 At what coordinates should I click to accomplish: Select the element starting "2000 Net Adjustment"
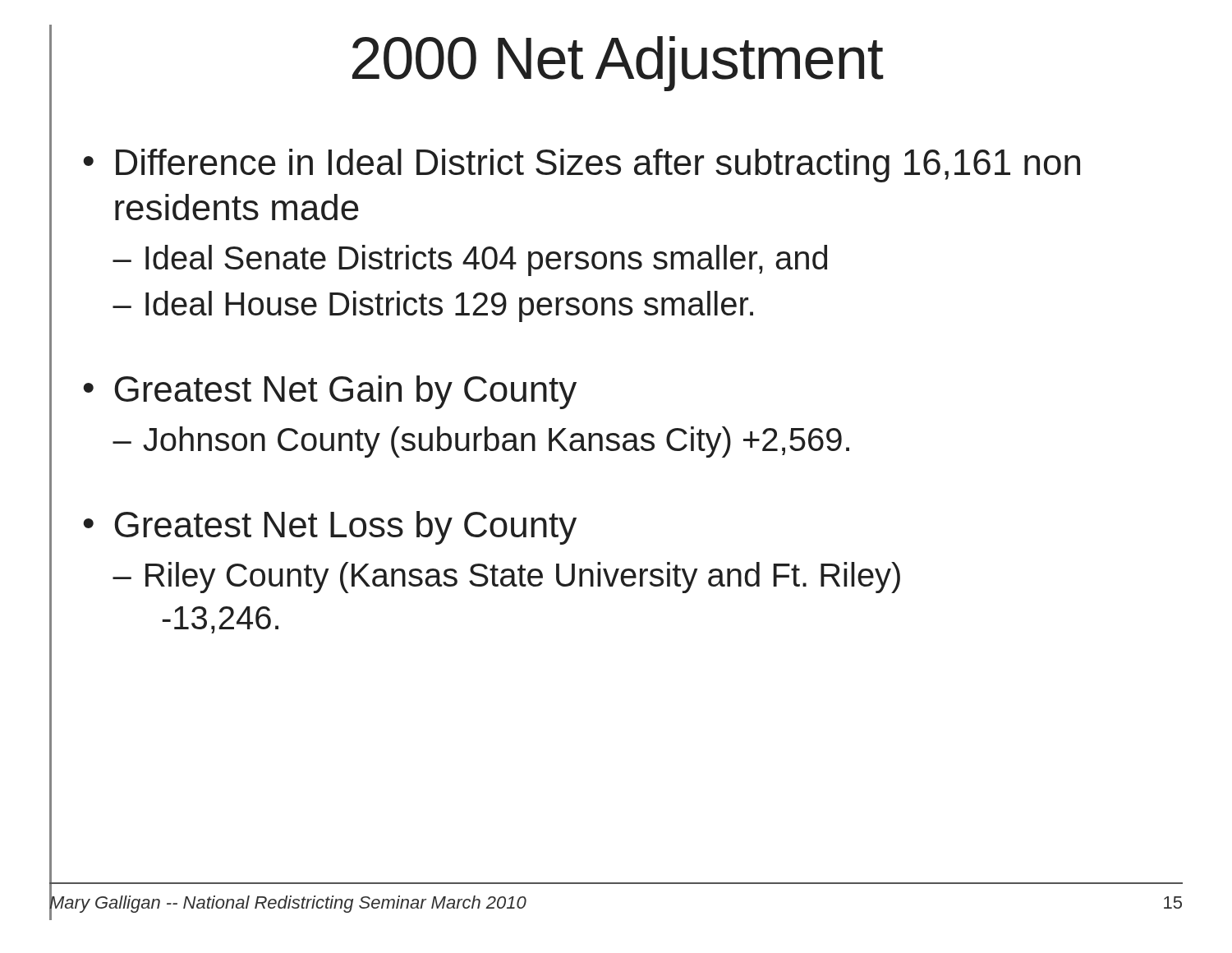616,58
